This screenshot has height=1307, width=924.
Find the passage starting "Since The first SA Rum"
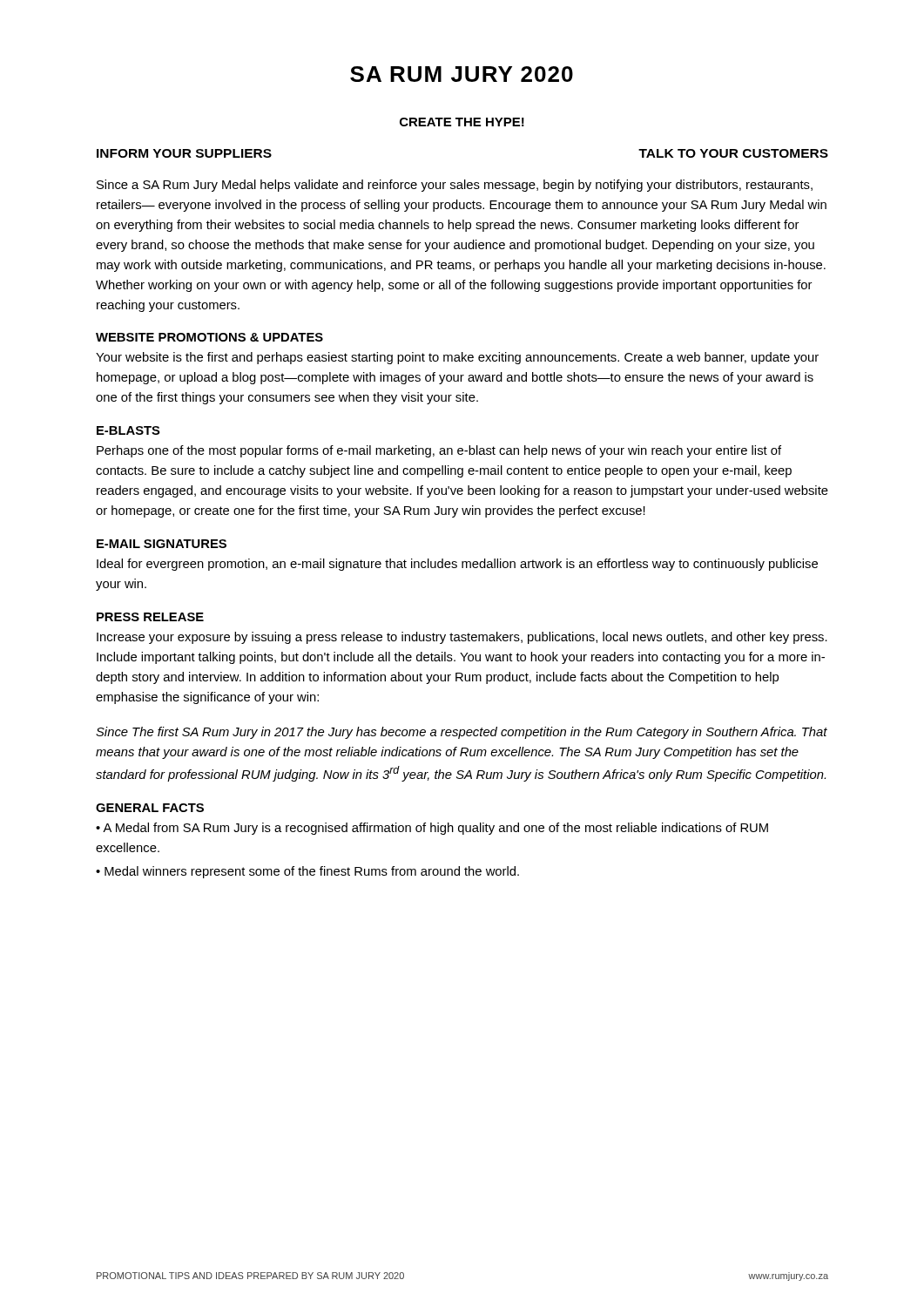[462, 754]
